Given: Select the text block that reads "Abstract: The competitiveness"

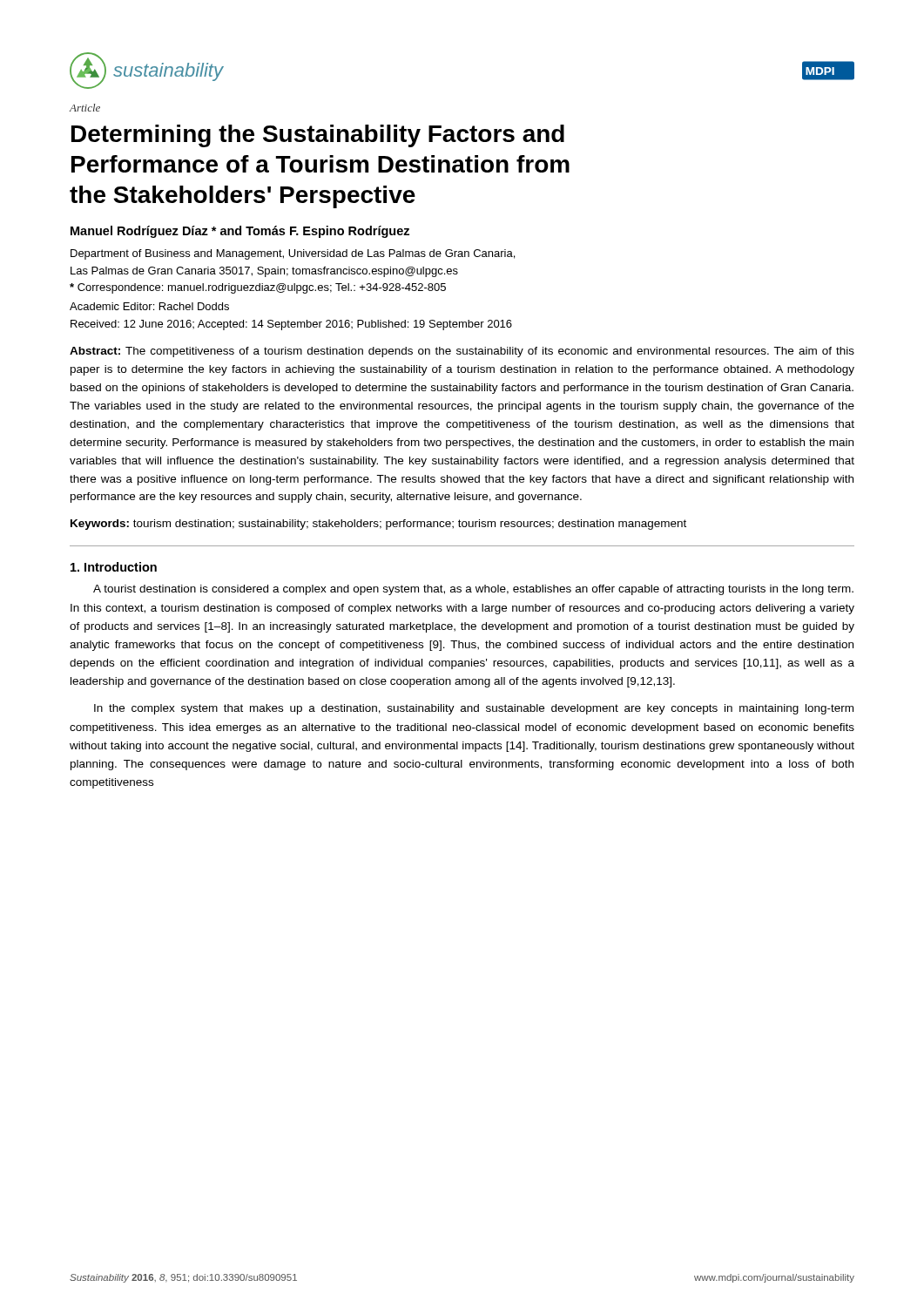Looking at the screenshot, I should coord(462,425).
